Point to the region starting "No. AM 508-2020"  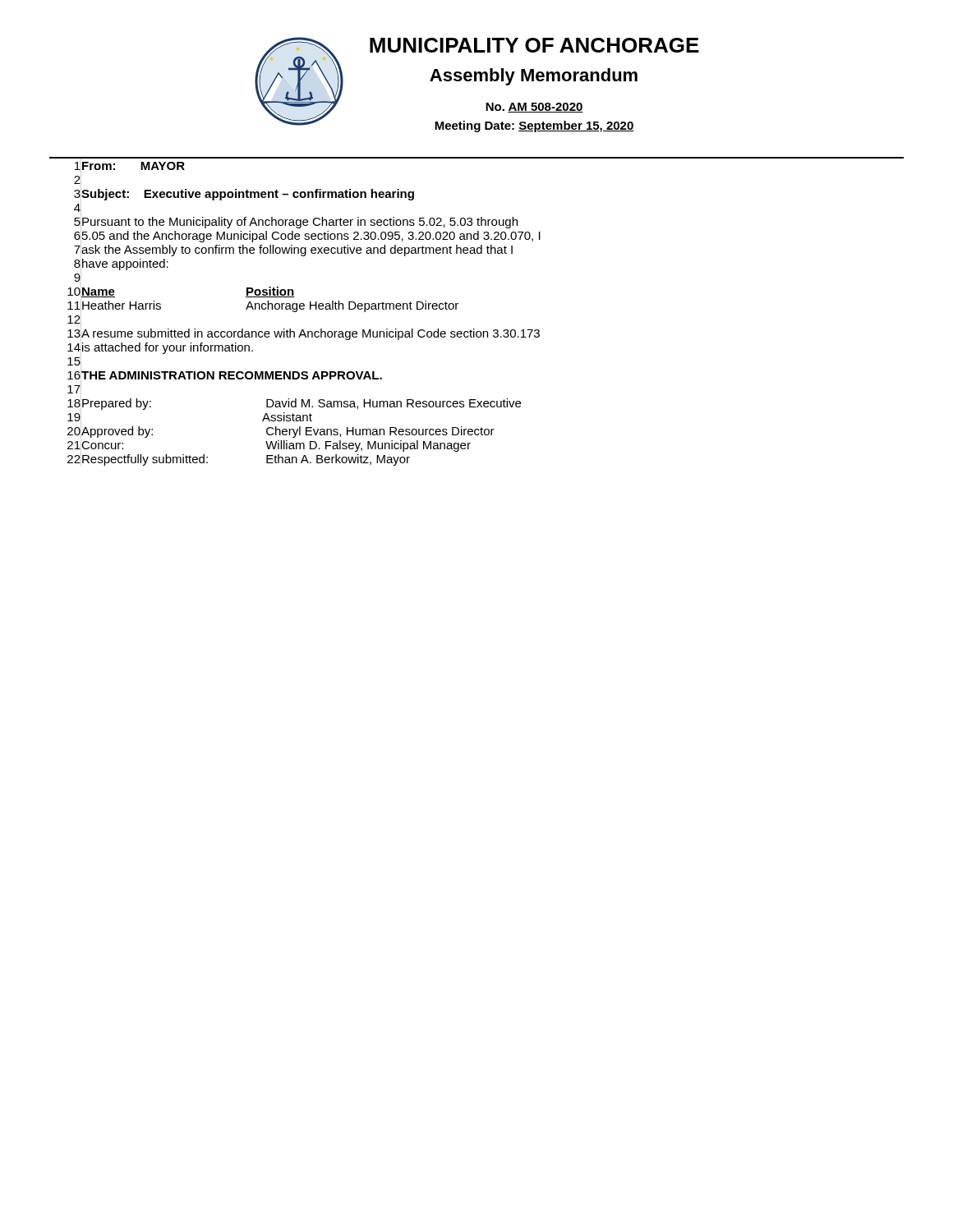[534, 106]
